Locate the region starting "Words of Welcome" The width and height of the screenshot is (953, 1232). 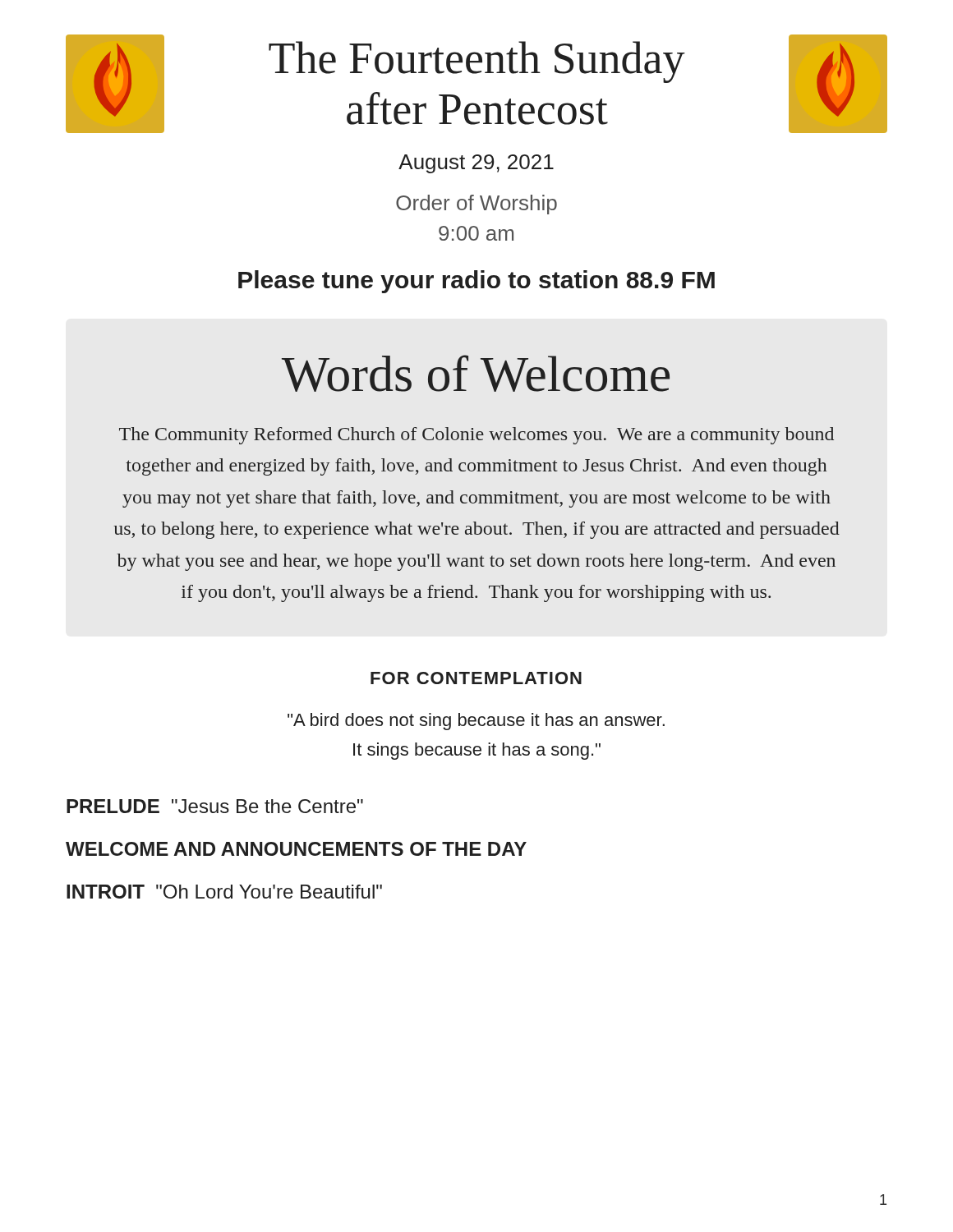coord(476,374)
